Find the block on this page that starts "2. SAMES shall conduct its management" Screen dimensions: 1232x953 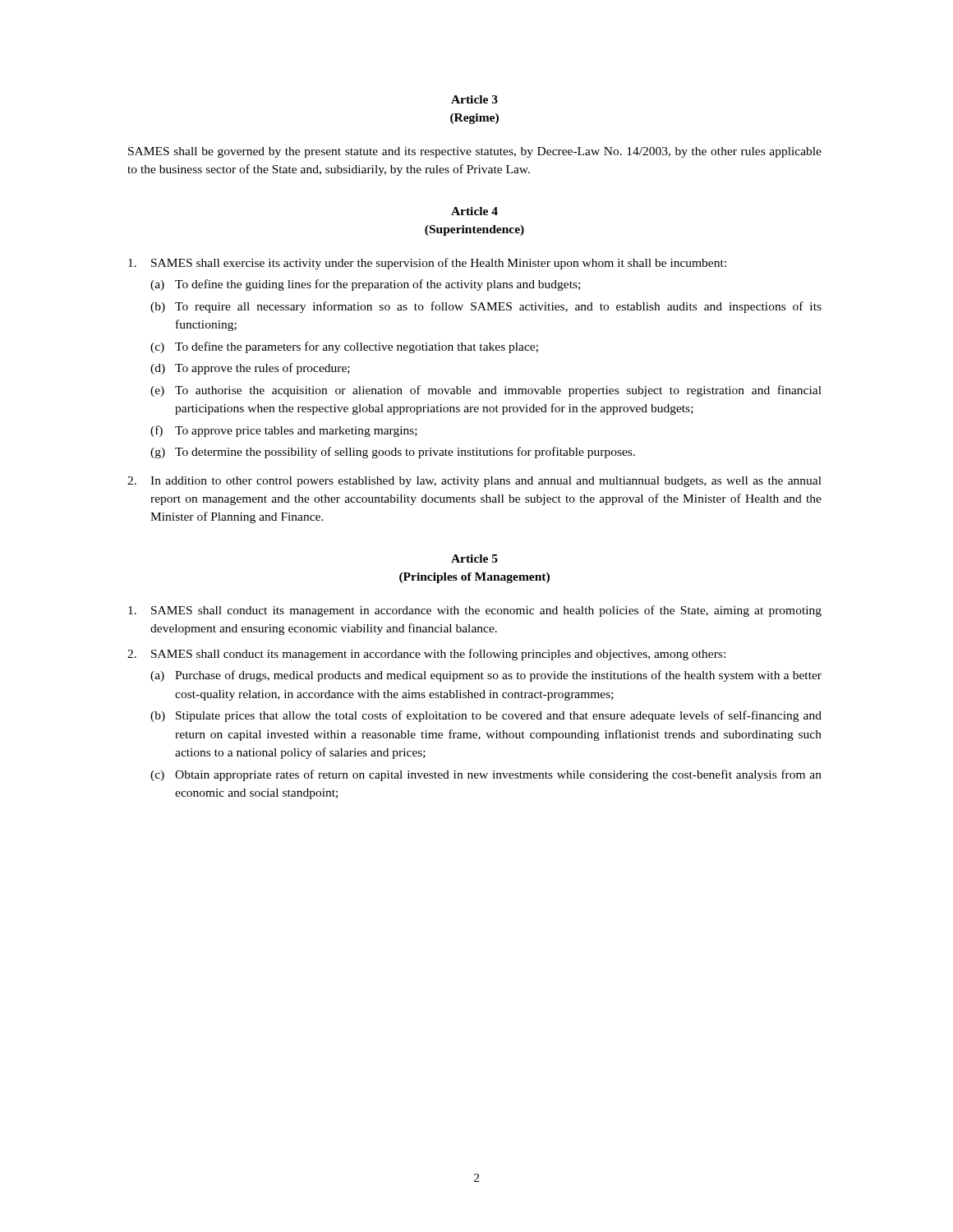(x=474, y=725)
